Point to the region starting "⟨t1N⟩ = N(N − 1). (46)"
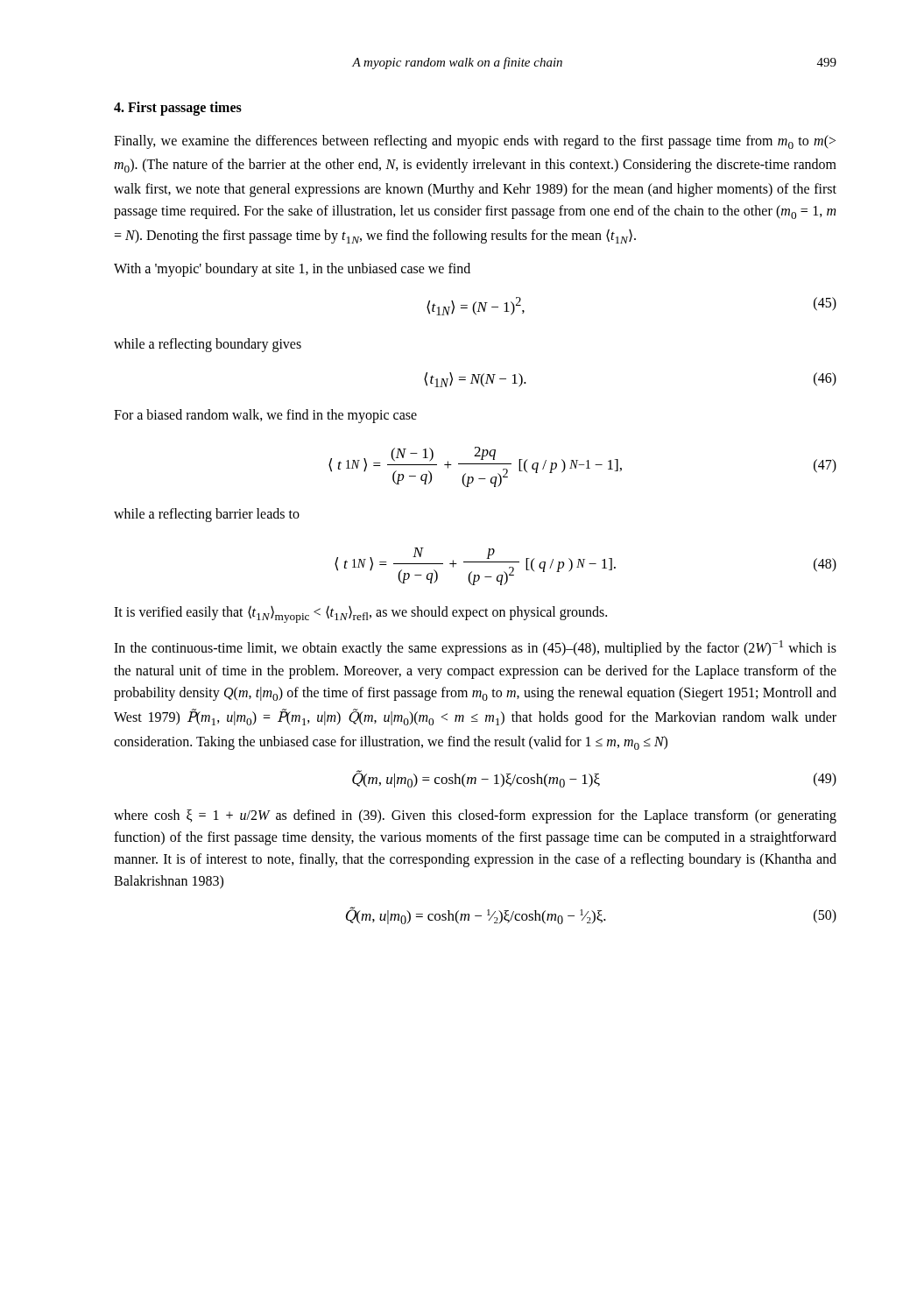This screenshot has width=924, height=1314. pyautogui.click(x=477, y=380)
